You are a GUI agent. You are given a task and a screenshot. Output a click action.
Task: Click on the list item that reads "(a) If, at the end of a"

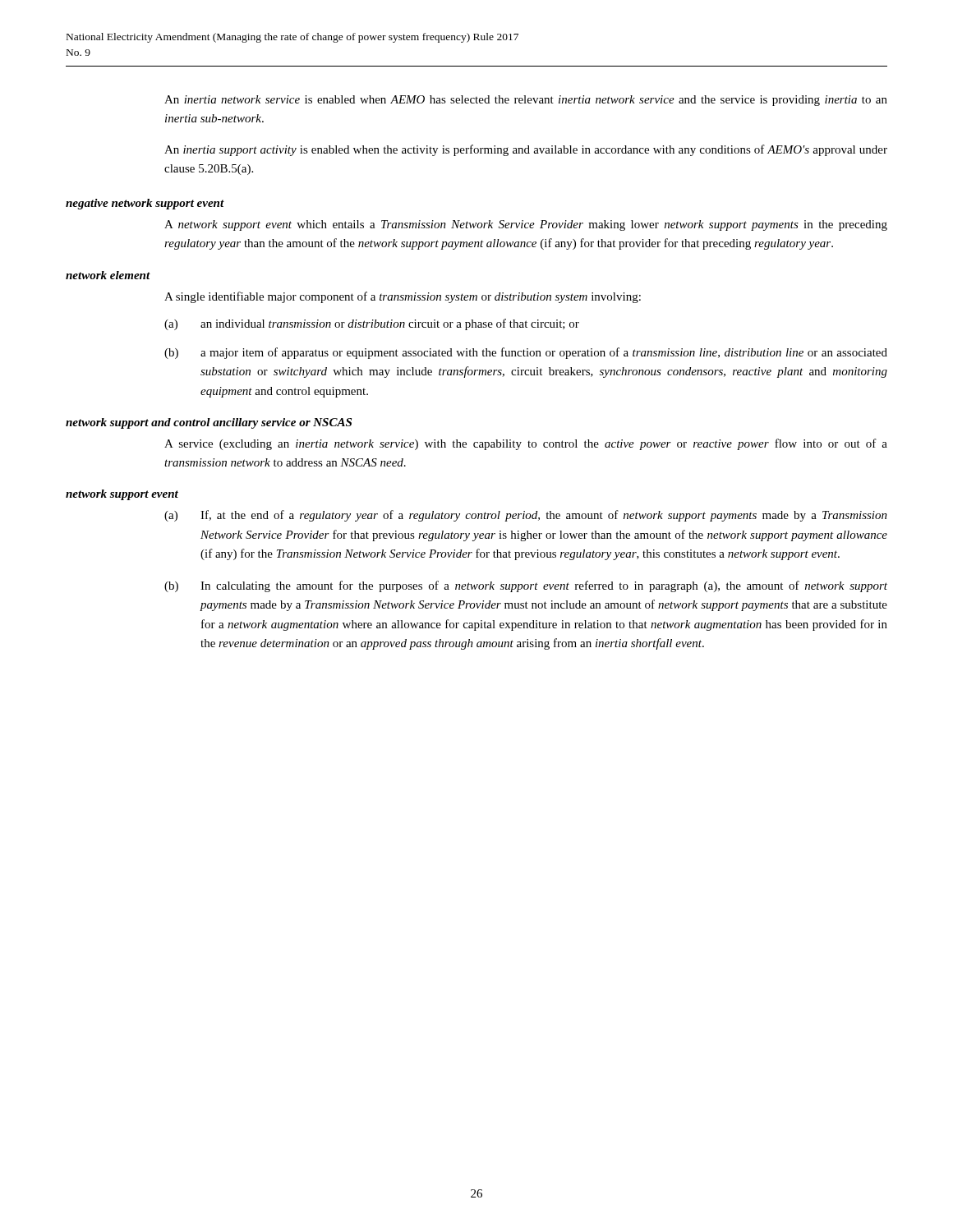coord(526,535)
